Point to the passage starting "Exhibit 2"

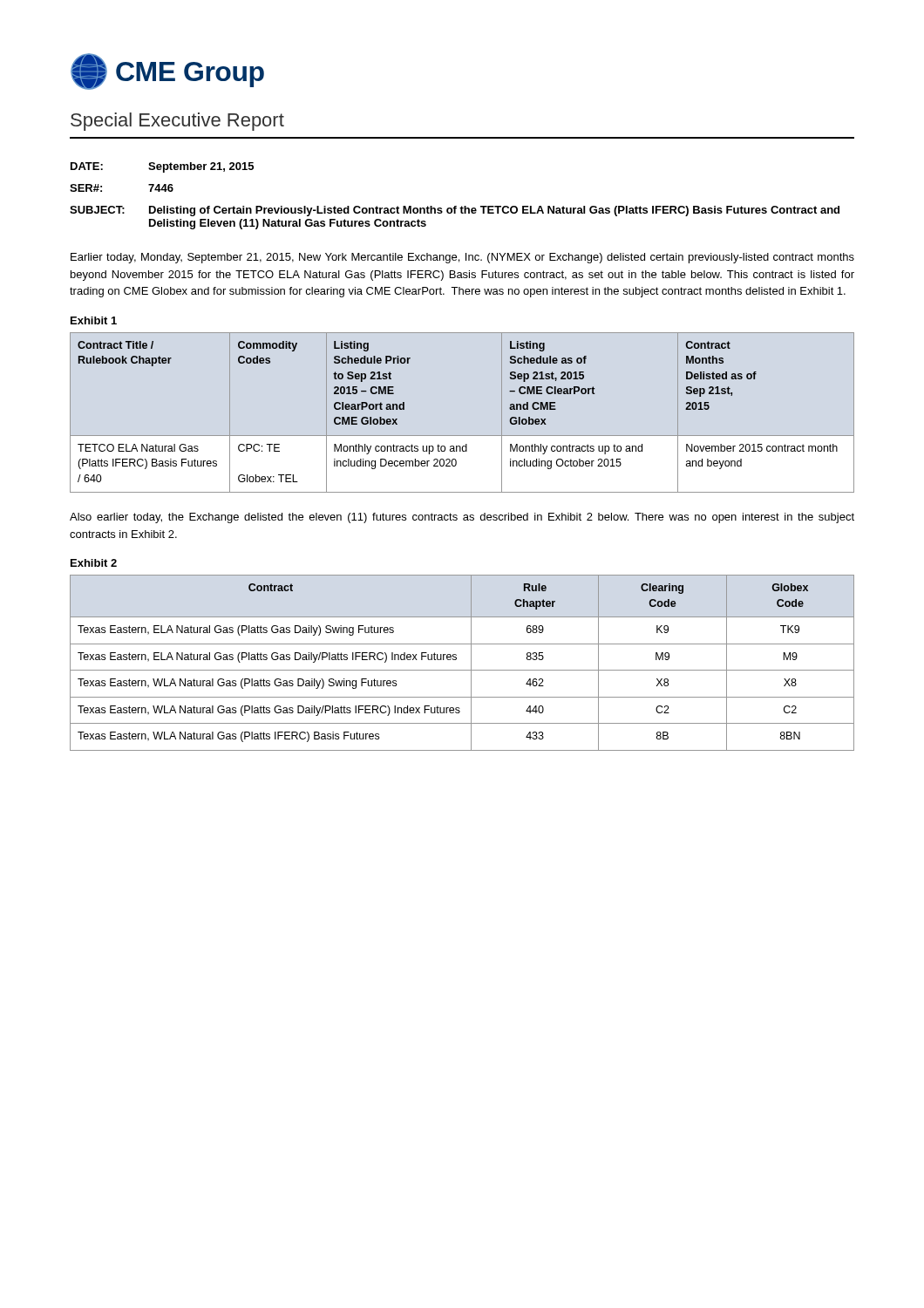pos(93,563)
